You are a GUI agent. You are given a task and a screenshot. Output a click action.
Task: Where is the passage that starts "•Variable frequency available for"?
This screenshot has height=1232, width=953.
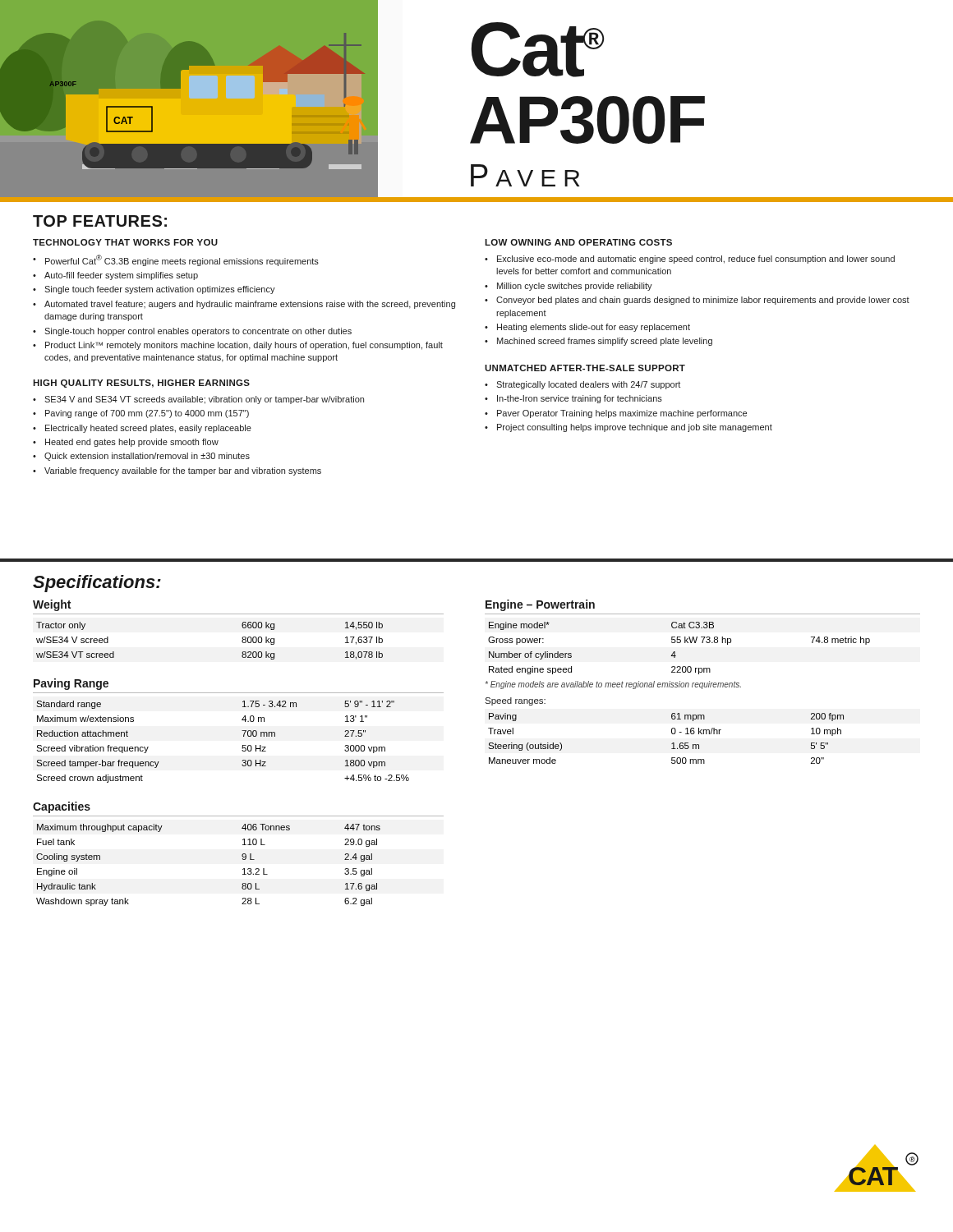(177, 471)
